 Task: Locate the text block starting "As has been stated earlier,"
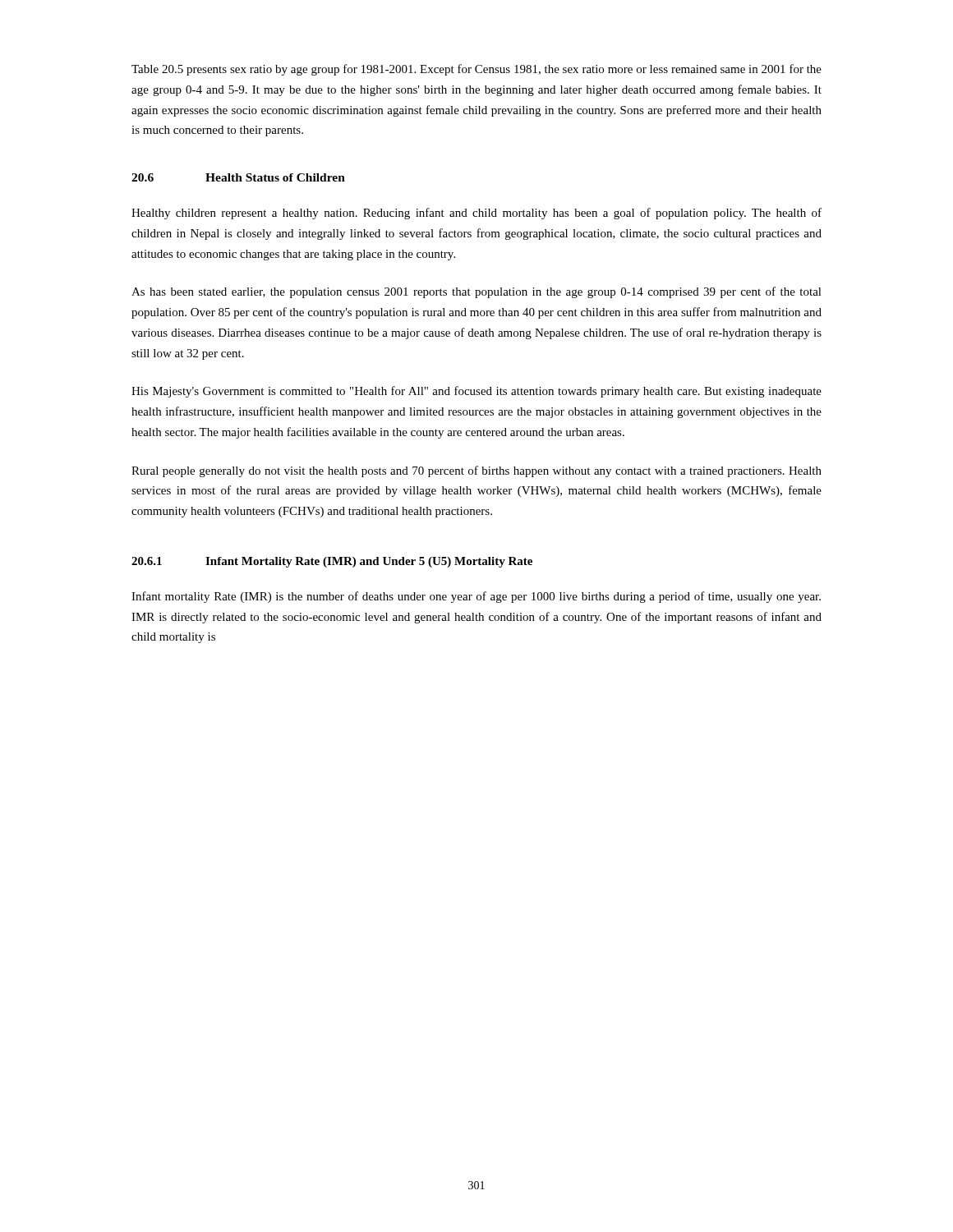pyautogui.click(x=476, y=322)
